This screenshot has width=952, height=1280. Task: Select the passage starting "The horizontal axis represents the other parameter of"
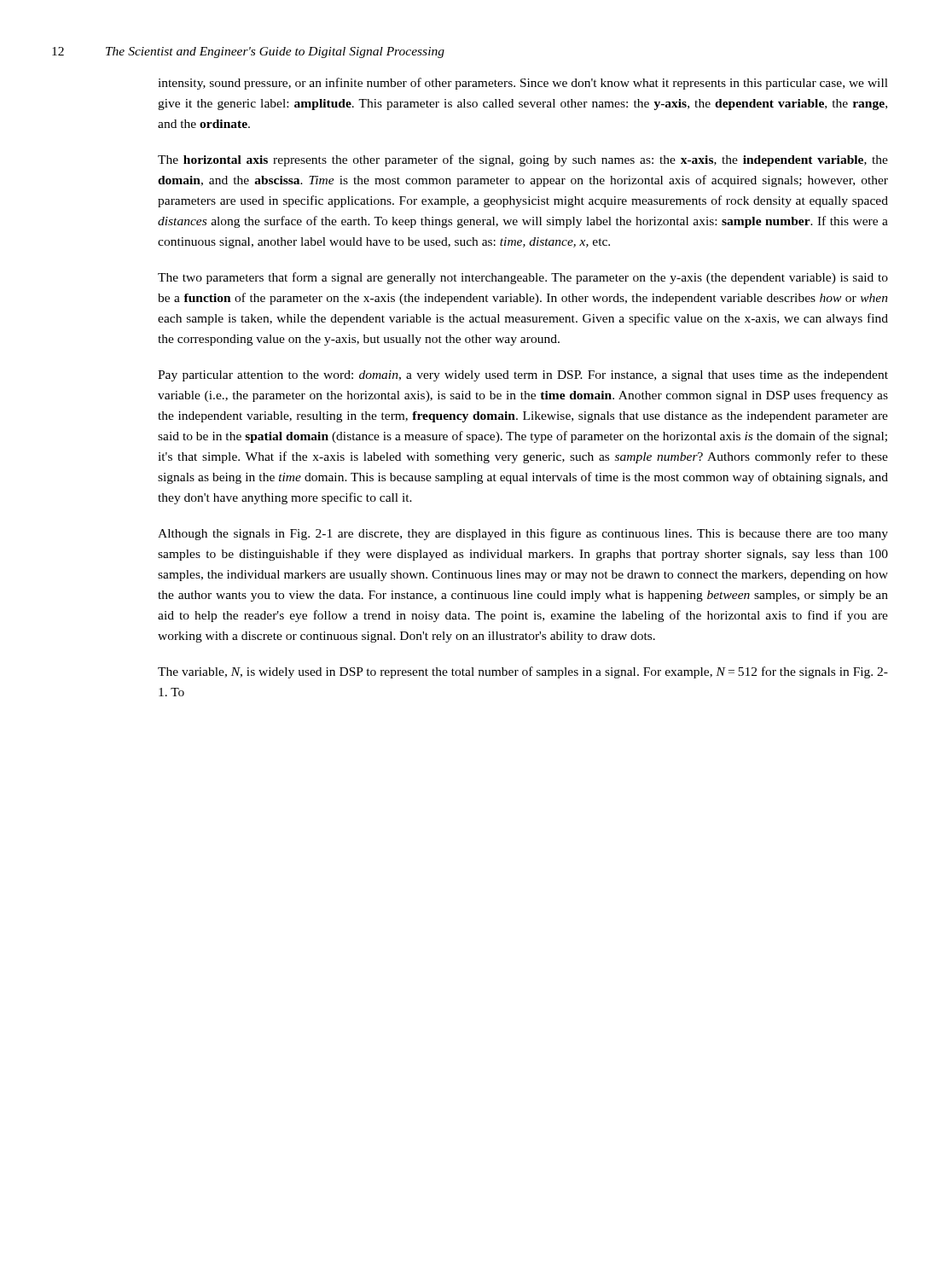[x=523, y=200]
